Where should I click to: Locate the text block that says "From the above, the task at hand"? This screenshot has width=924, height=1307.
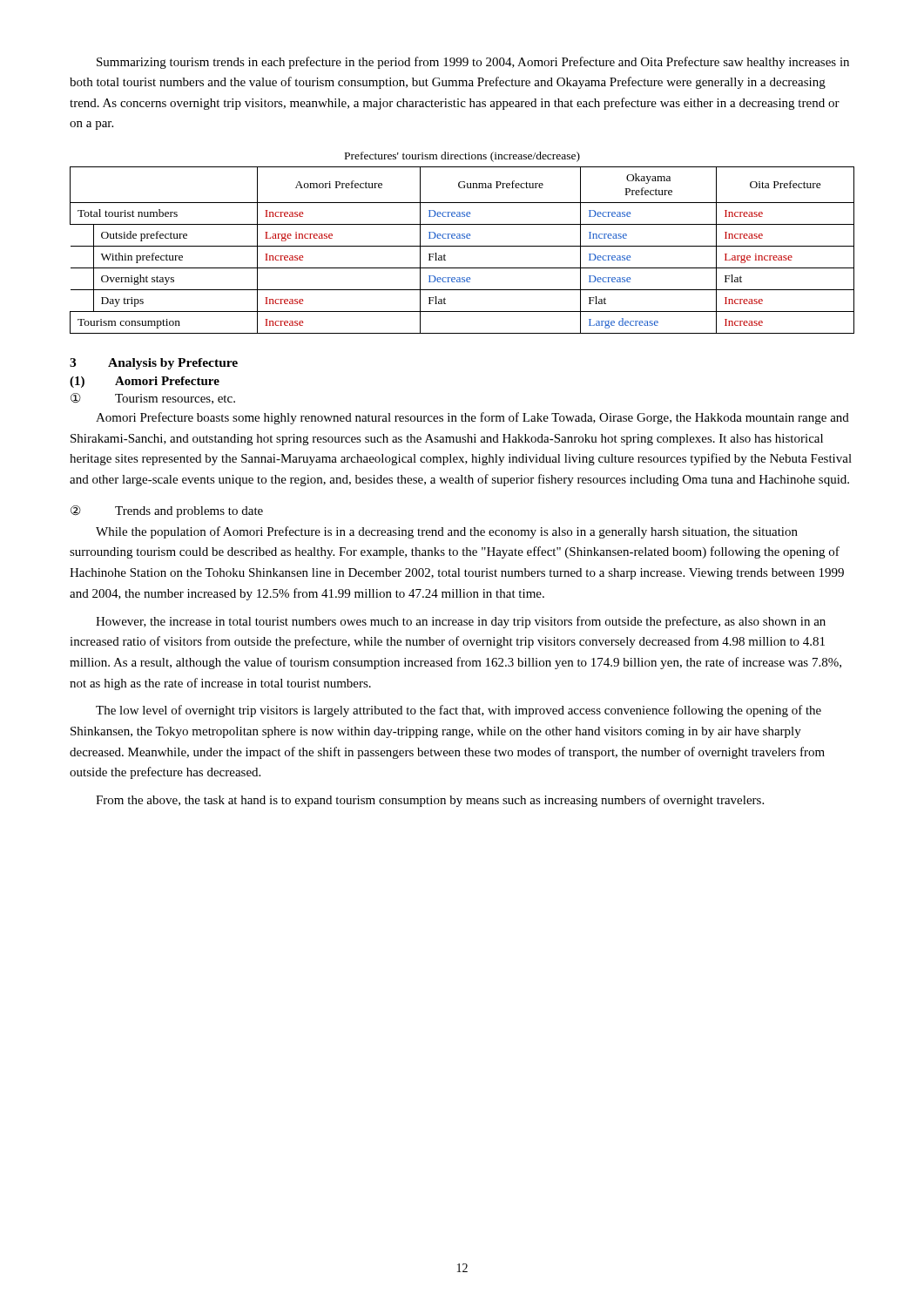pos(430,800)
